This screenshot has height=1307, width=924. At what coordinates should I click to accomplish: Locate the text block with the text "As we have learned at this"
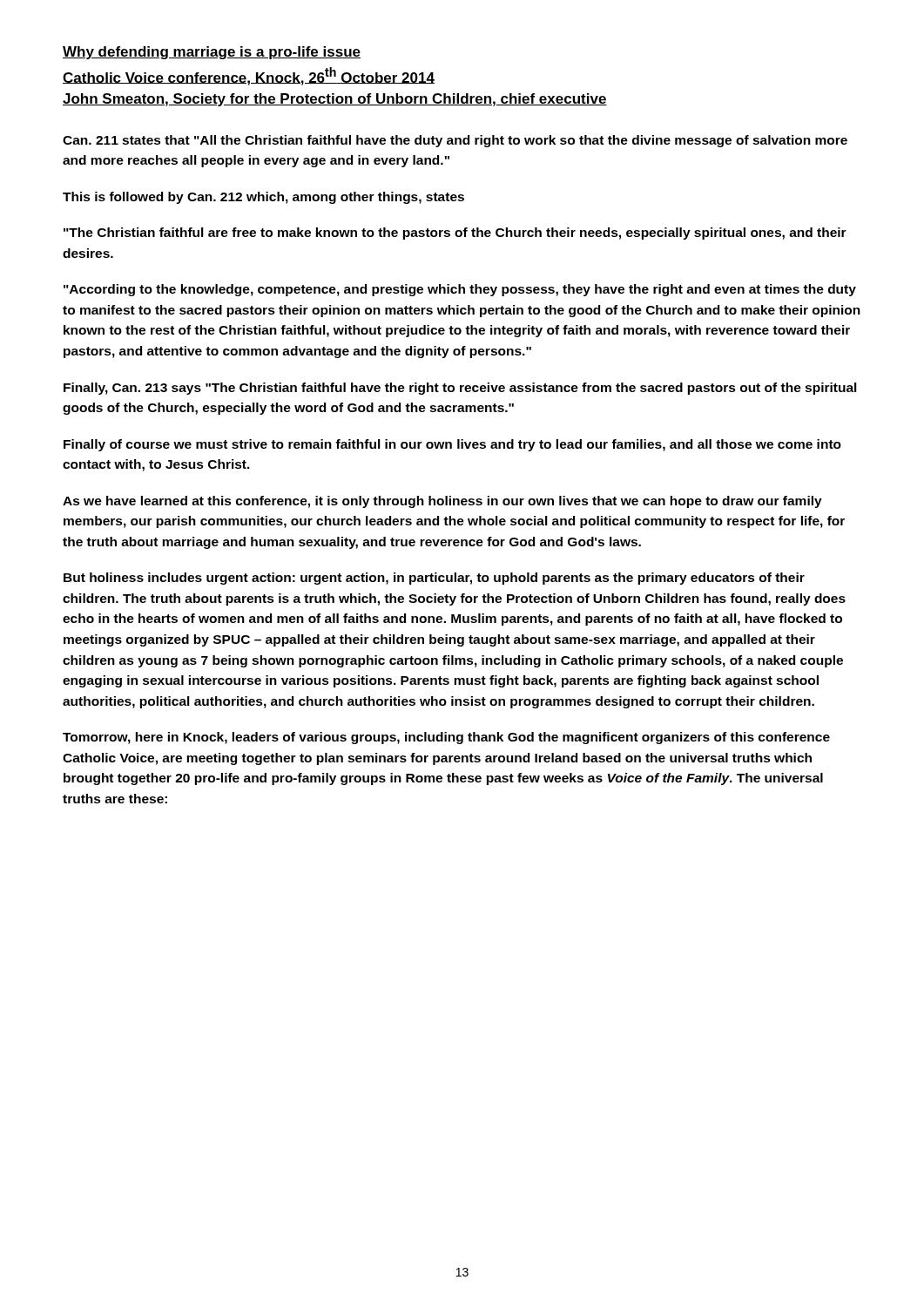tap(454, 521)
